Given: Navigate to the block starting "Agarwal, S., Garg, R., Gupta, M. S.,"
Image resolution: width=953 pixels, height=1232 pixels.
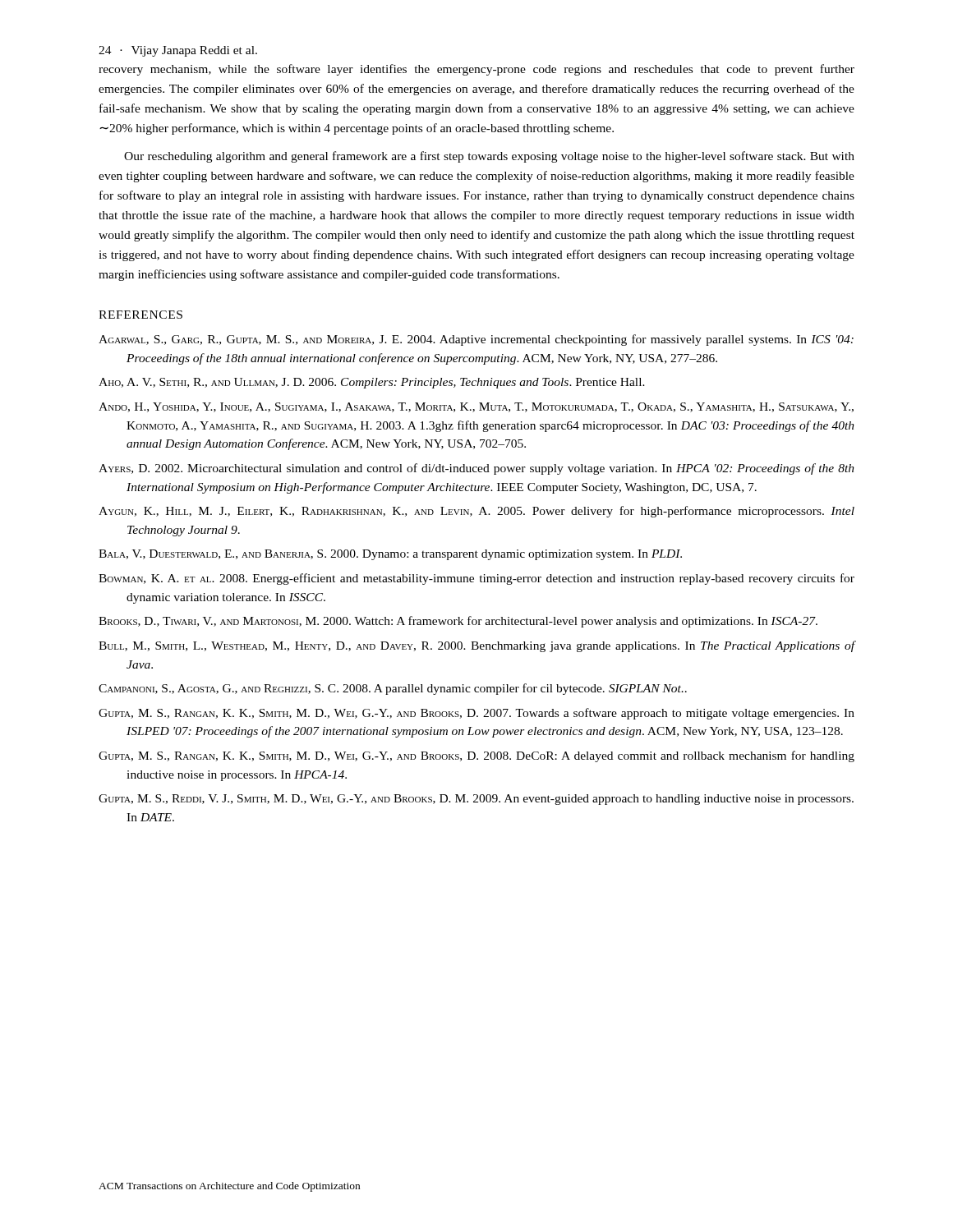Looking at the screenshot, I should [x=476, y=349].
